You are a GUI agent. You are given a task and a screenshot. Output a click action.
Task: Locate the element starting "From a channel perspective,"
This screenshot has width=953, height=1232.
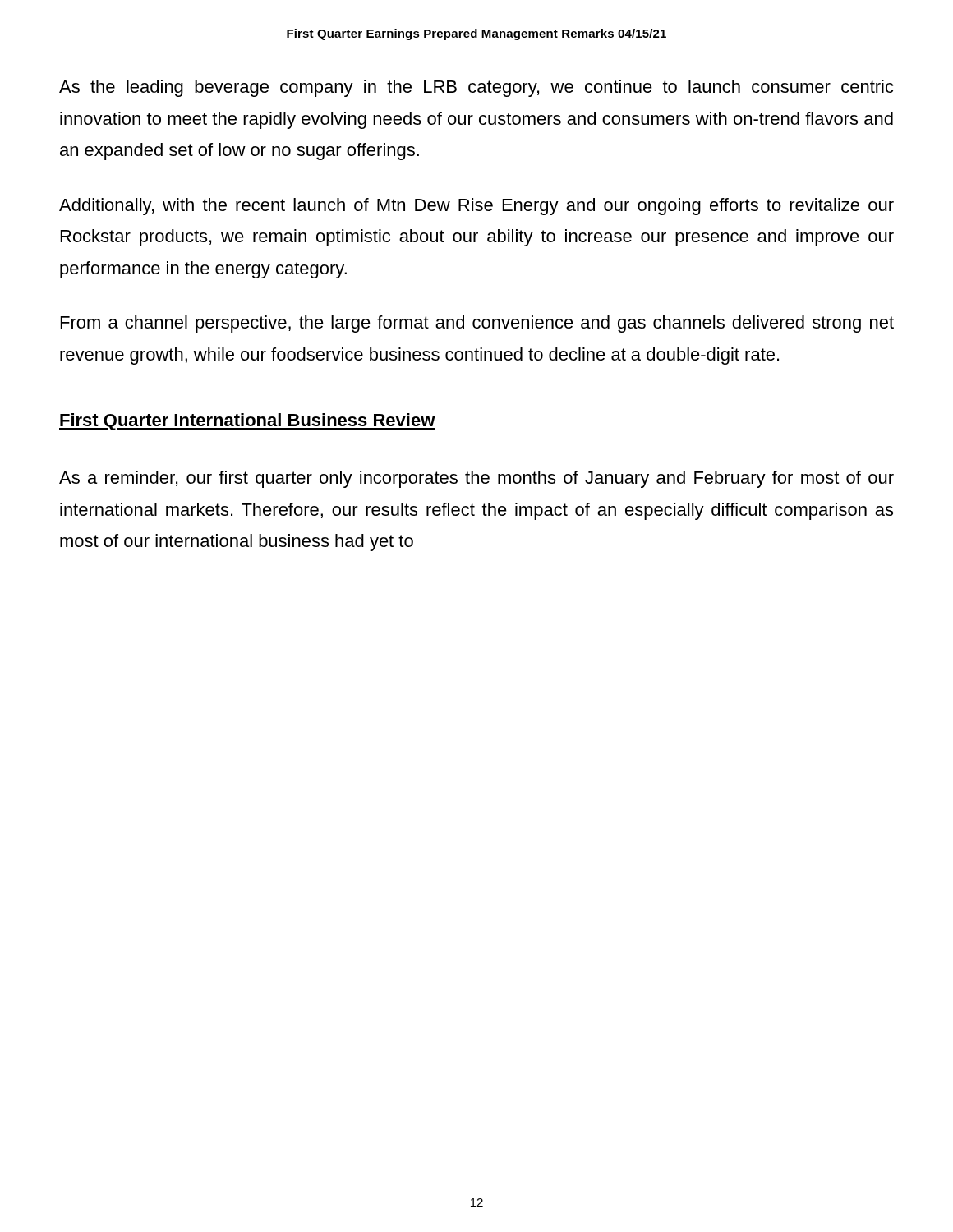coord(476,338)
